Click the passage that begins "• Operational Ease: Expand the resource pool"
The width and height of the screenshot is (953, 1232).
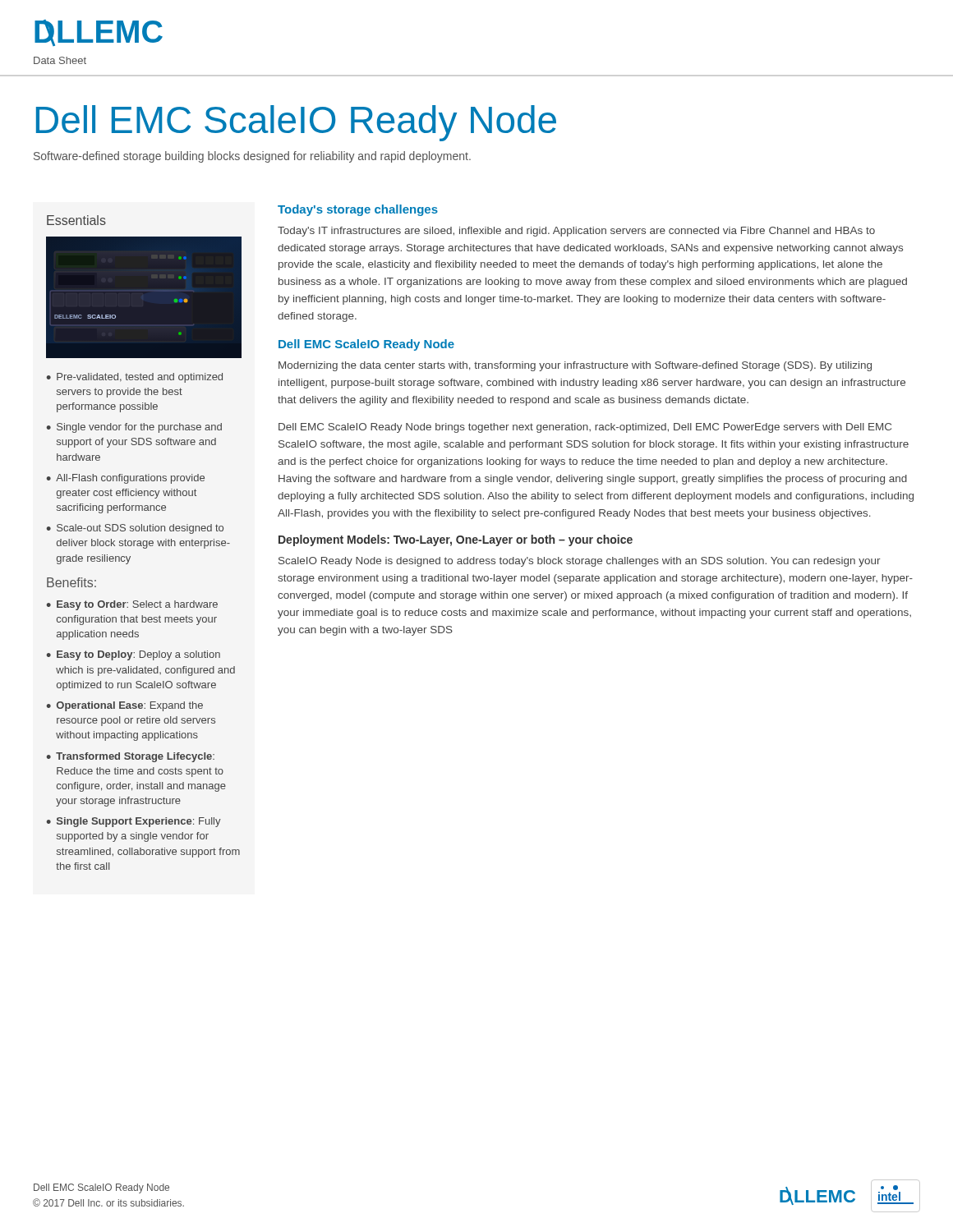point(144,720)
